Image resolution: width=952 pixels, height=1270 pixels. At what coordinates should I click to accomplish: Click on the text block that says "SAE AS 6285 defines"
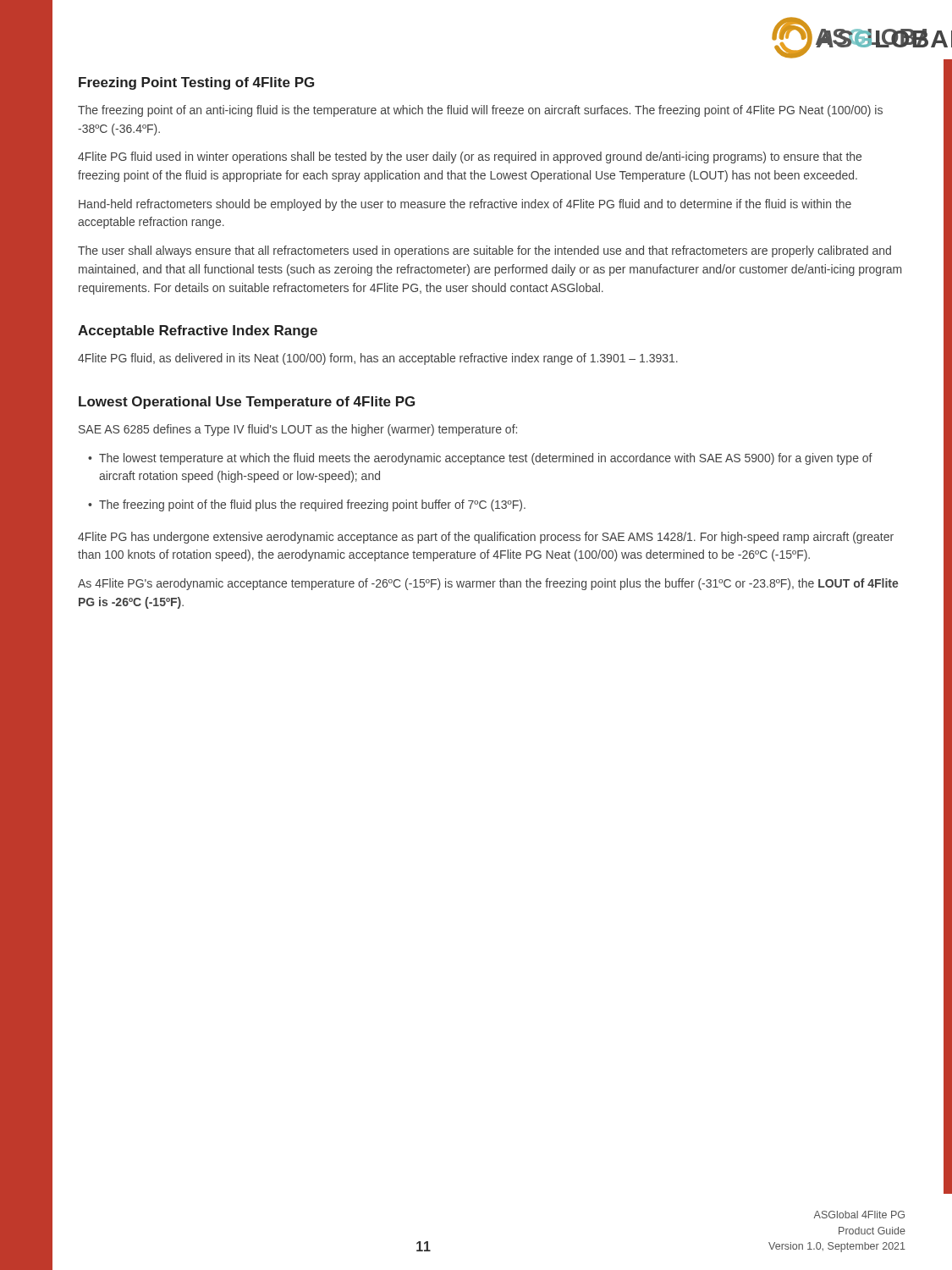298,429
